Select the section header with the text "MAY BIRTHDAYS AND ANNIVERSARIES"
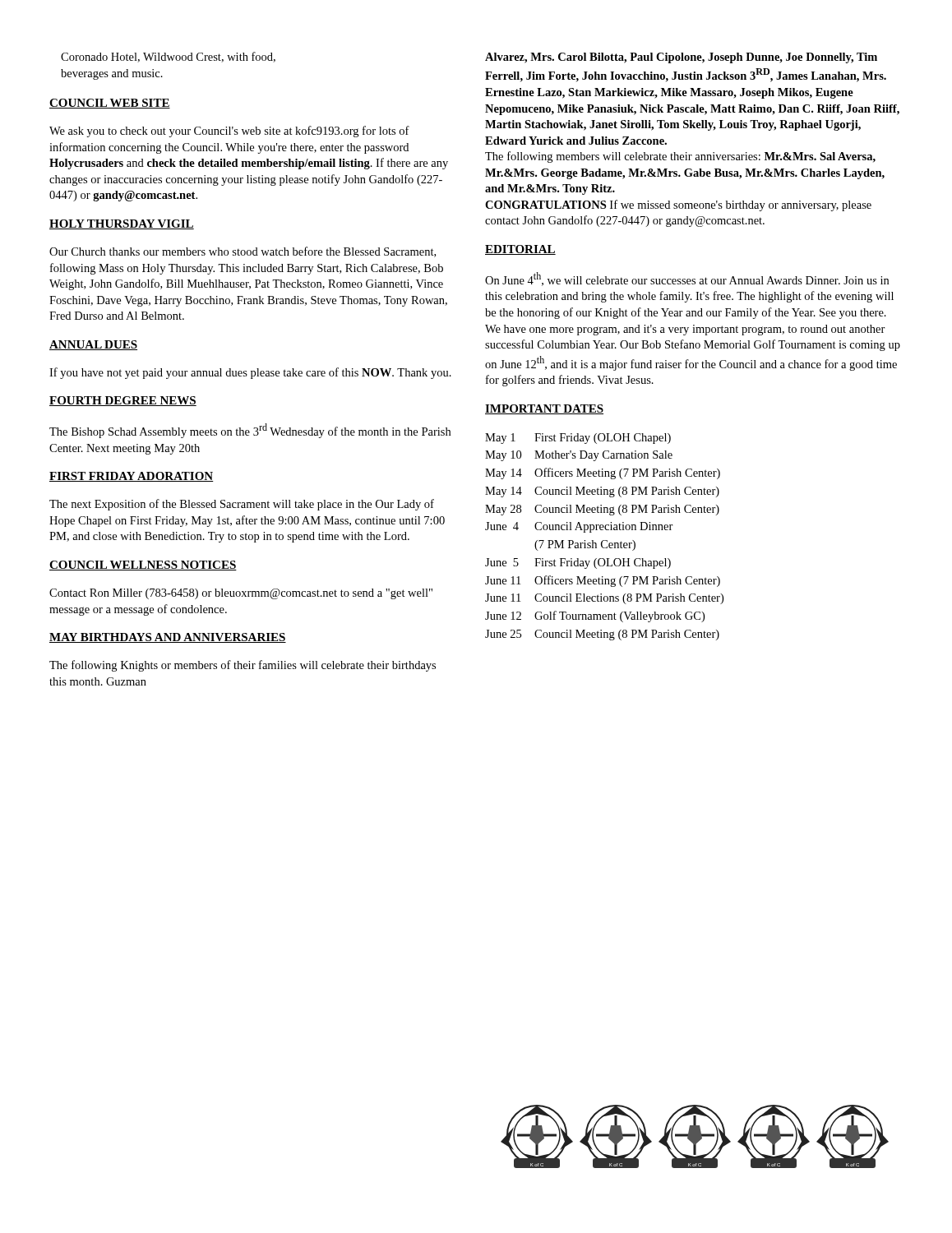952x1233 pixels. pos(168,637)
